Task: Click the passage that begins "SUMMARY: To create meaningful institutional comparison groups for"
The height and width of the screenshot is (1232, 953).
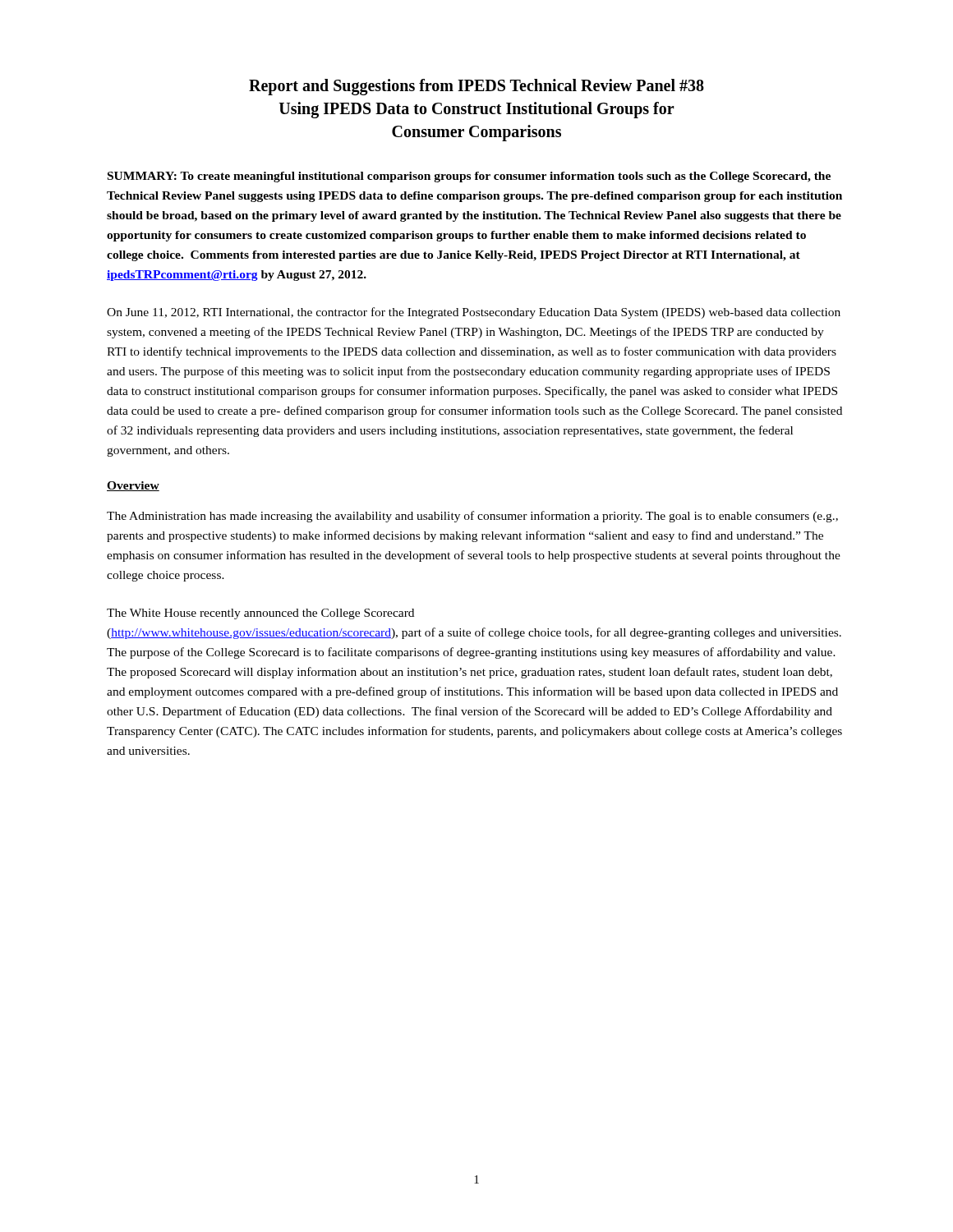Action: click(x=475, y=225)
